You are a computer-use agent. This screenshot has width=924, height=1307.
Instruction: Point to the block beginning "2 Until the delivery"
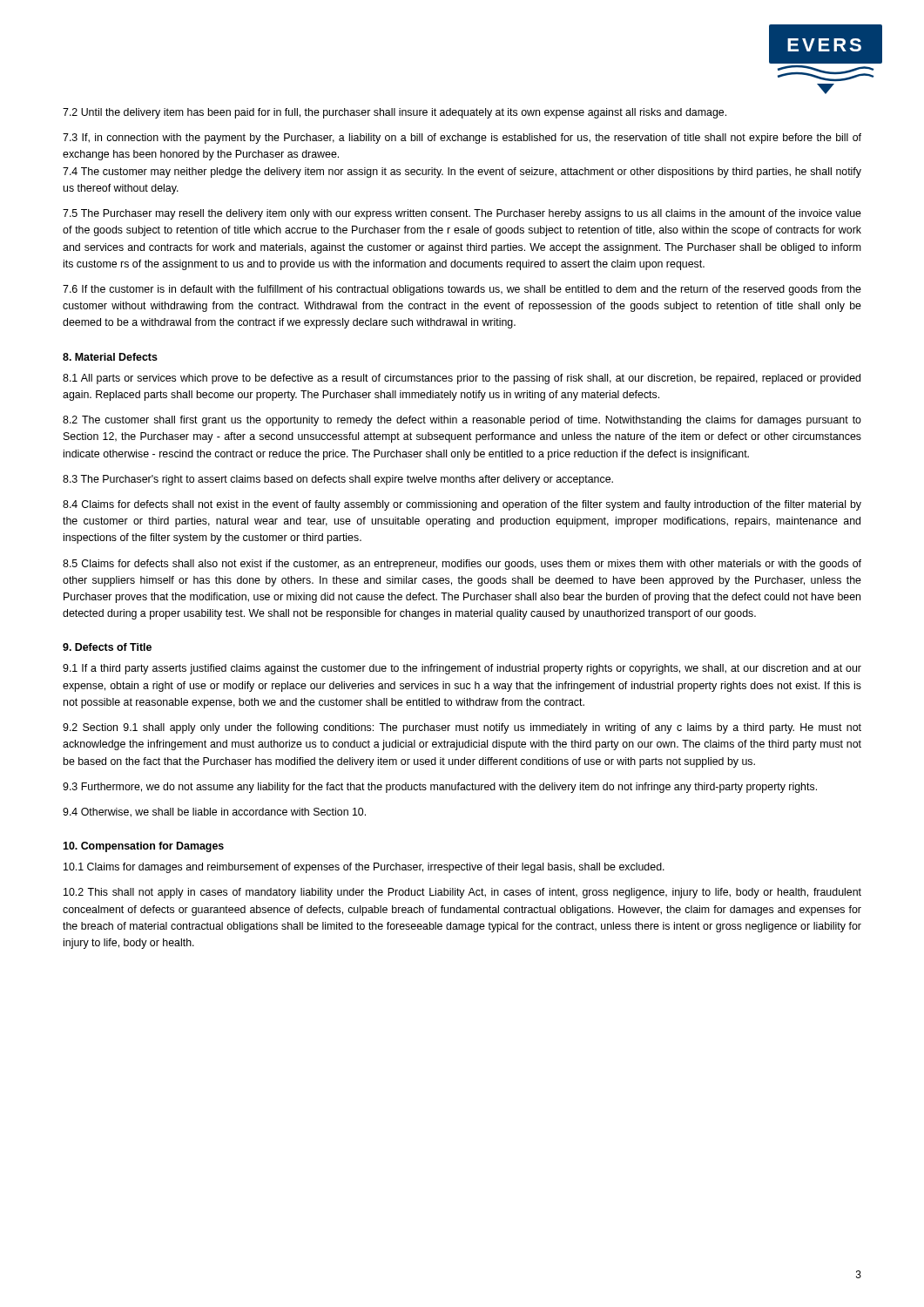(395, 112)
